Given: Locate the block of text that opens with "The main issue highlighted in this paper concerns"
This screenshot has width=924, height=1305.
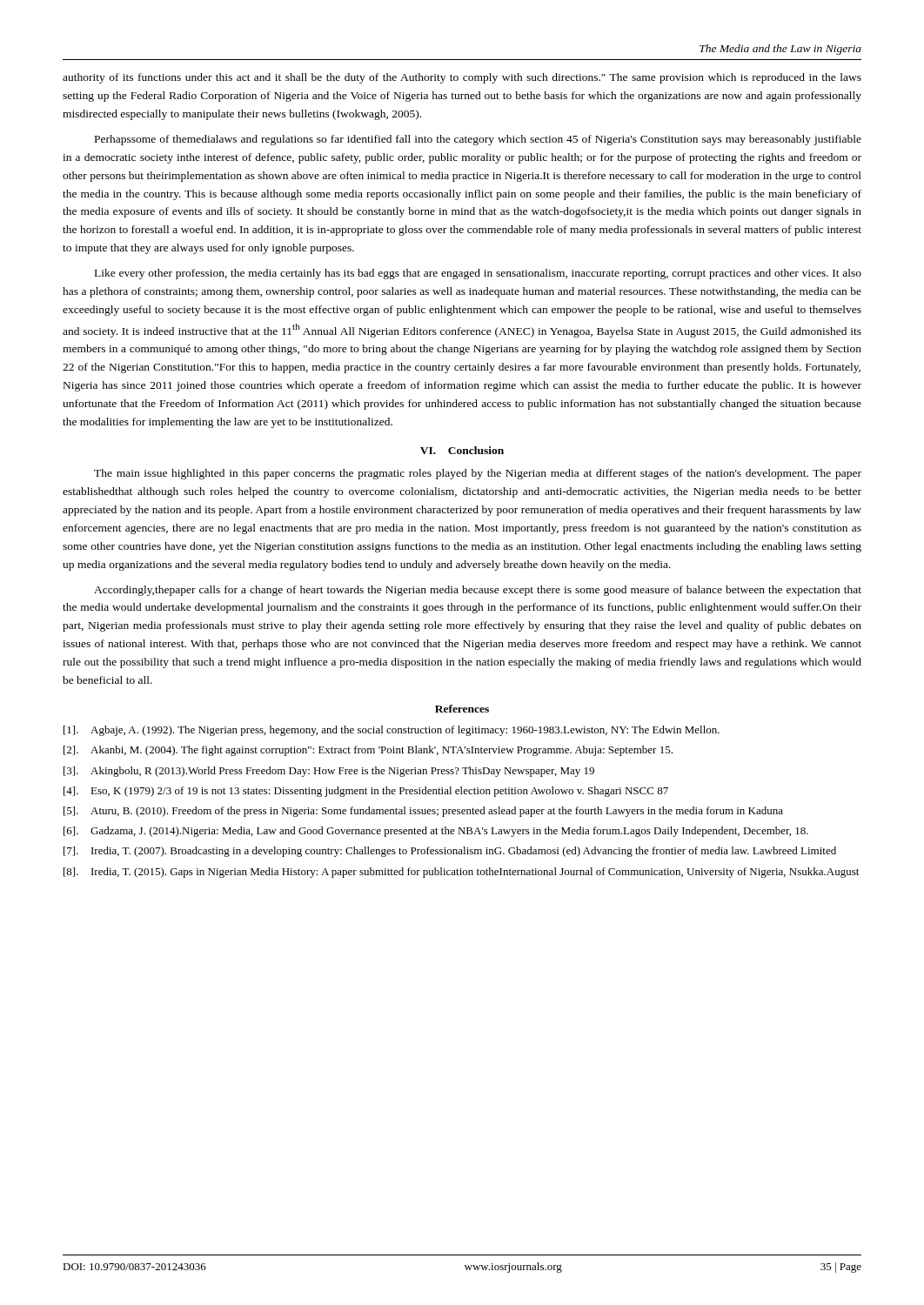Looking at the screenshot, I should click(x=462, y=519).
